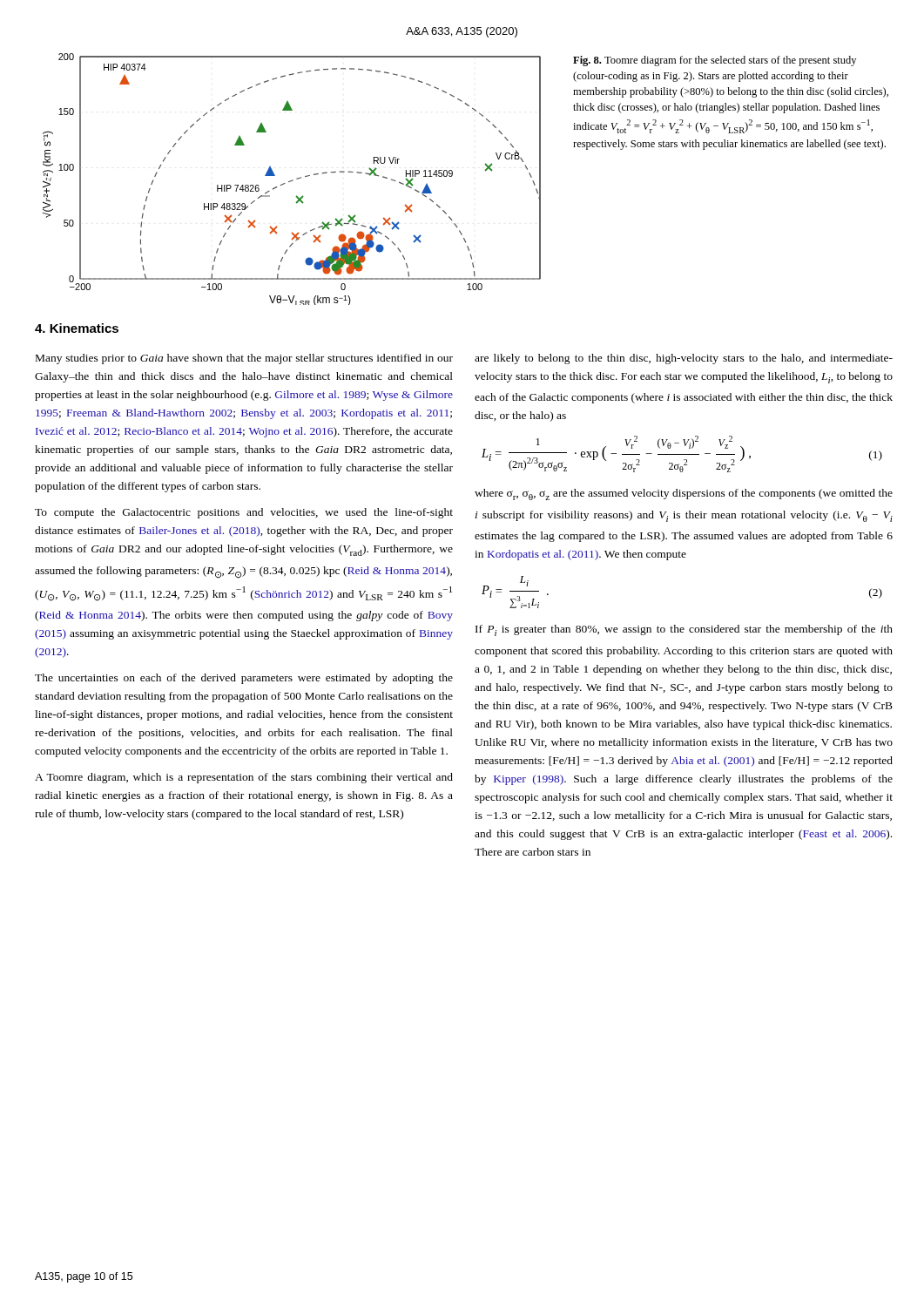924x1307 pixels.
Task: Locate the formula containing "Pi = Li ∑3i=1Li . (2)"
Action: click(x=524, y=591)
